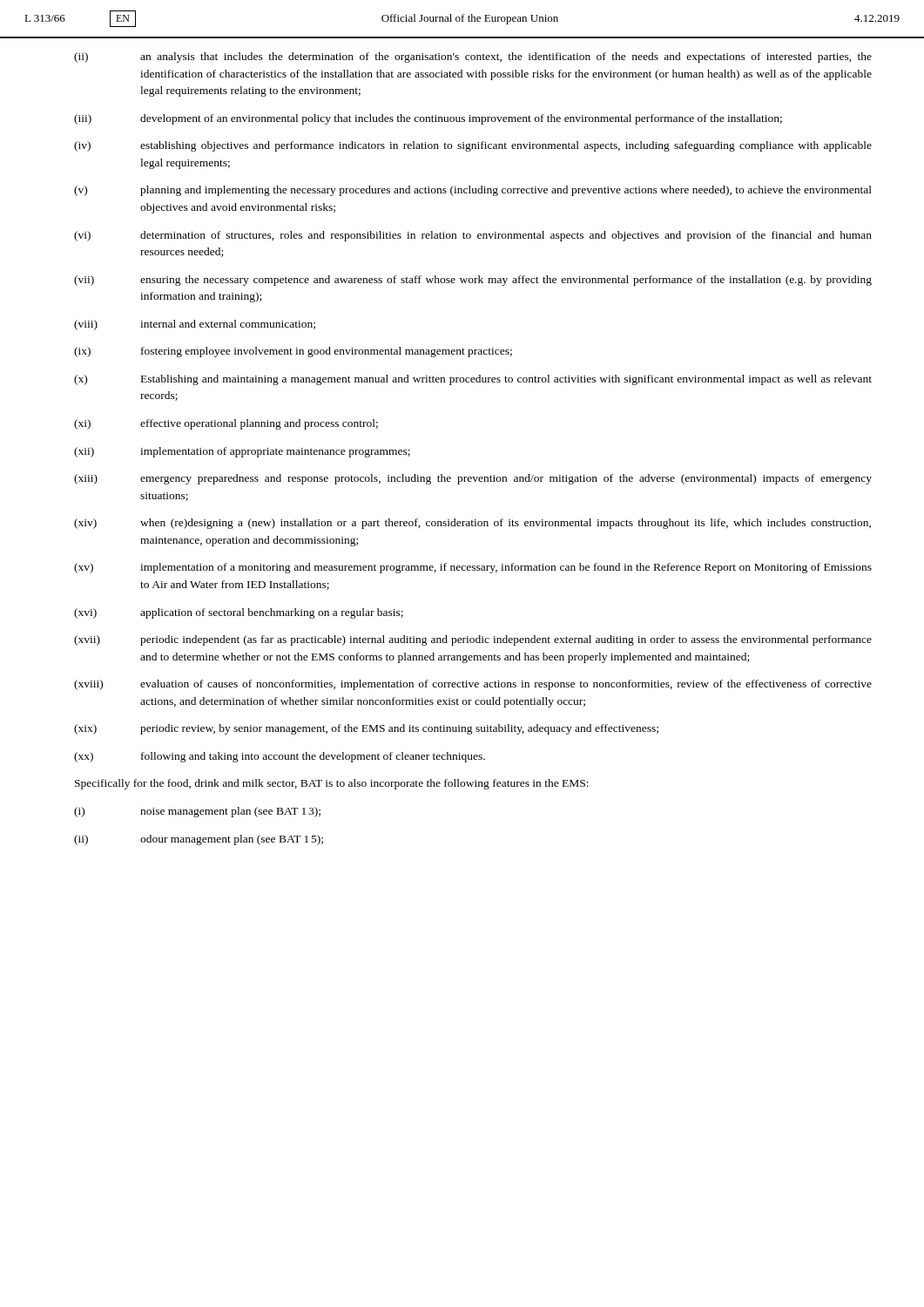Locate the list item containing "(xi) effective operational planning and process control;"
This screenshot has height=1307, width=924.
[226, 424]
